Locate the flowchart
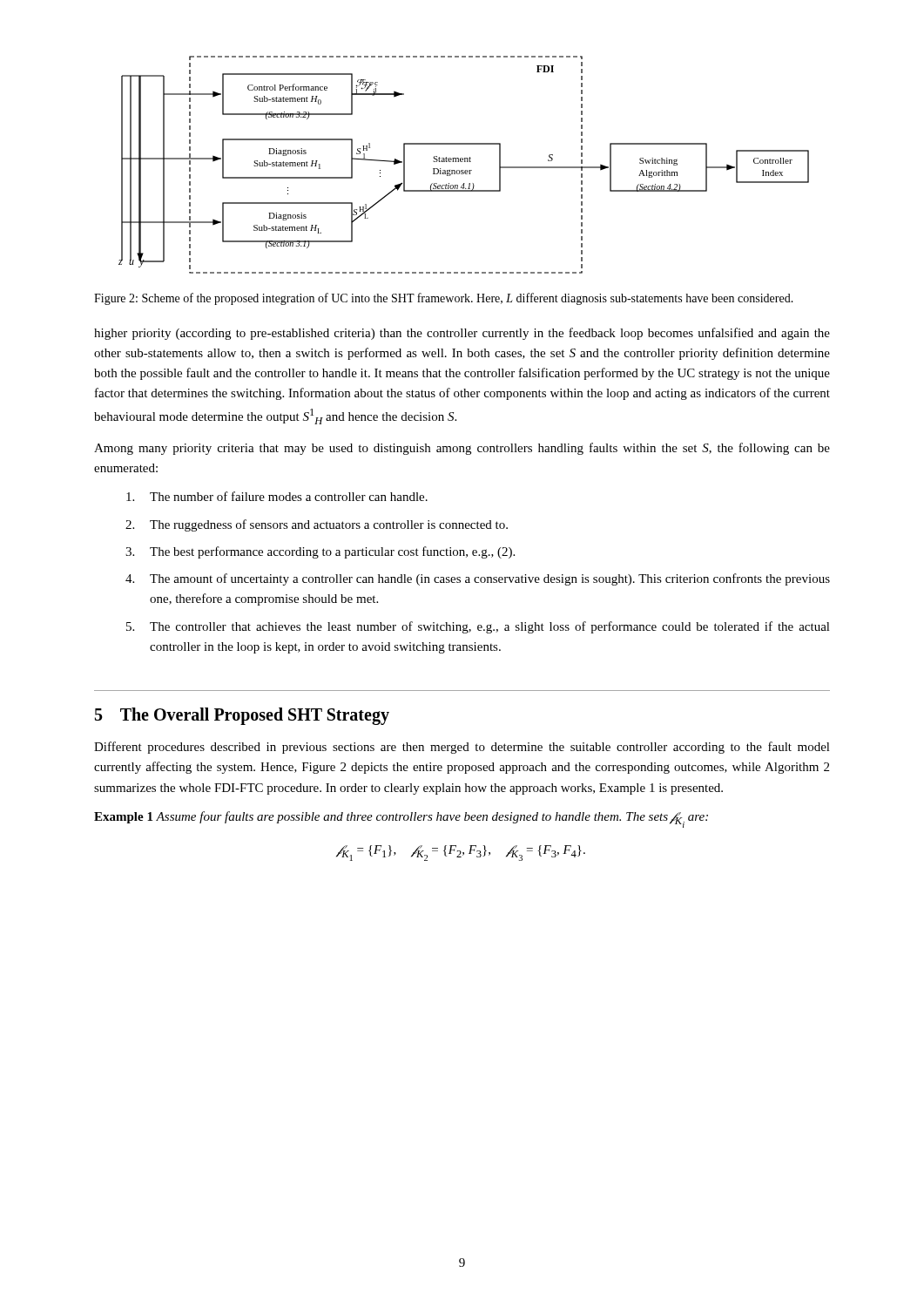 coord(462,165)
